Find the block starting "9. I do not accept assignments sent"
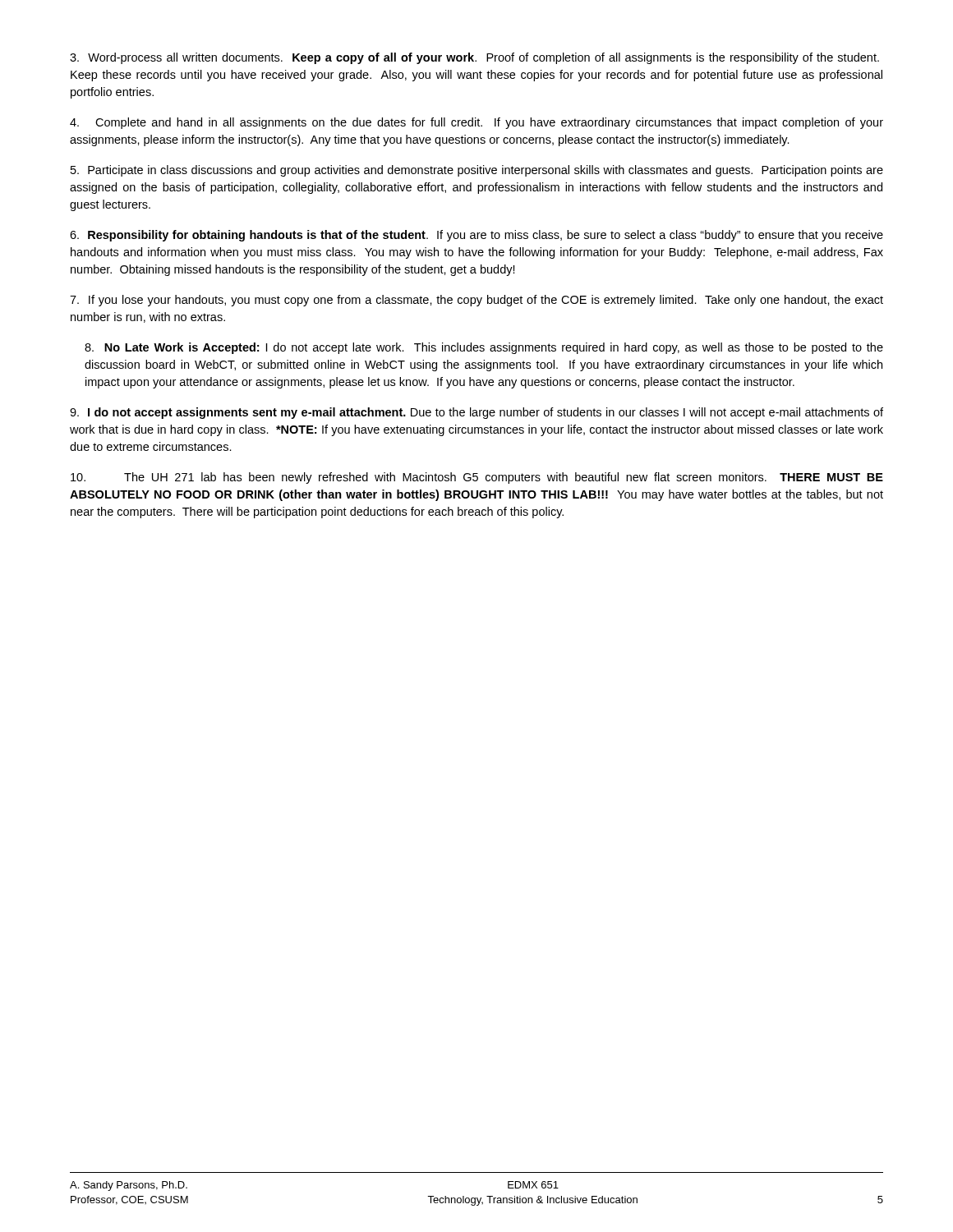953x1232 pixels. 476,430
